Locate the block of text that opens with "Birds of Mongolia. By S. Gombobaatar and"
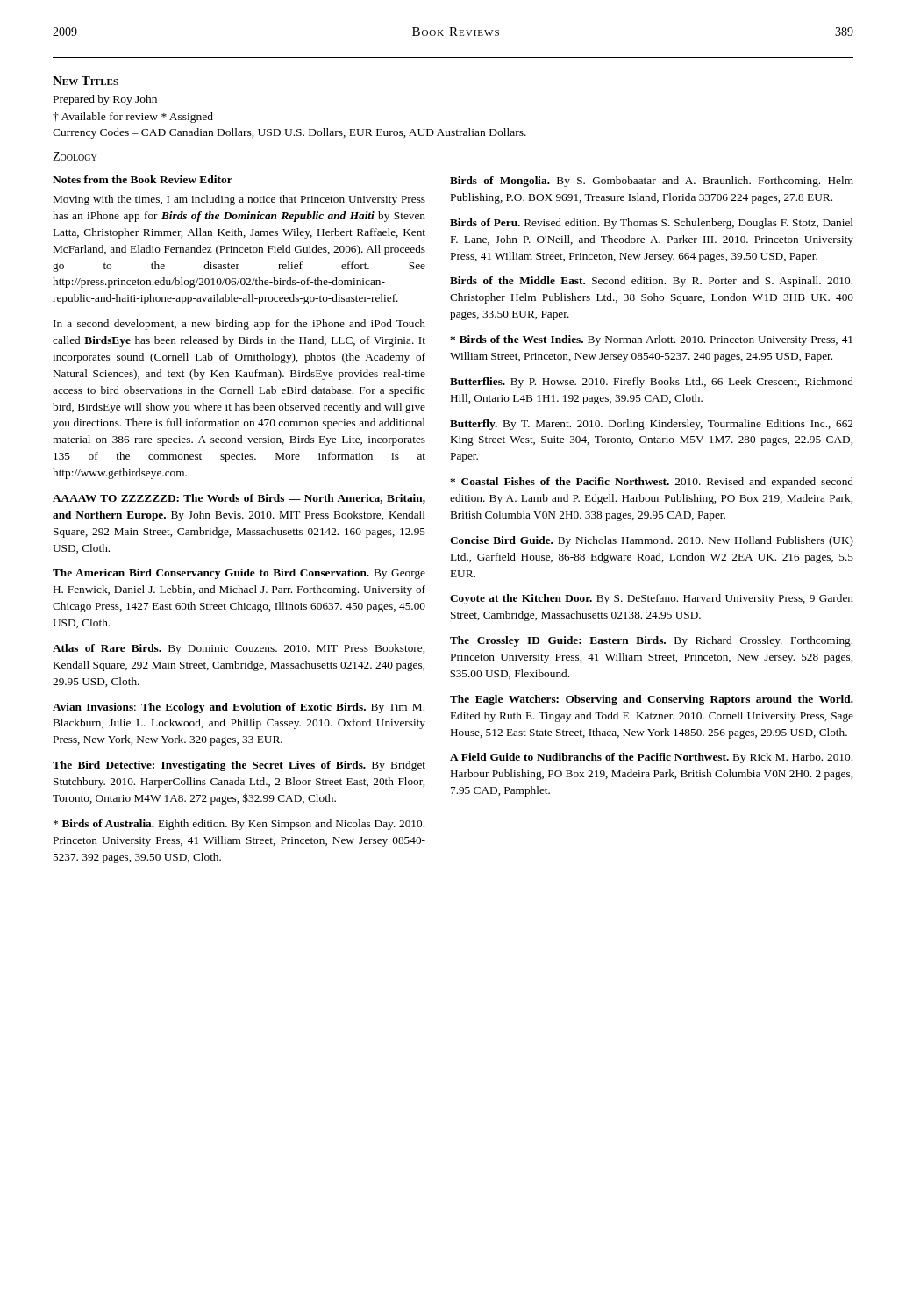906x1316 pixels. 652,189
